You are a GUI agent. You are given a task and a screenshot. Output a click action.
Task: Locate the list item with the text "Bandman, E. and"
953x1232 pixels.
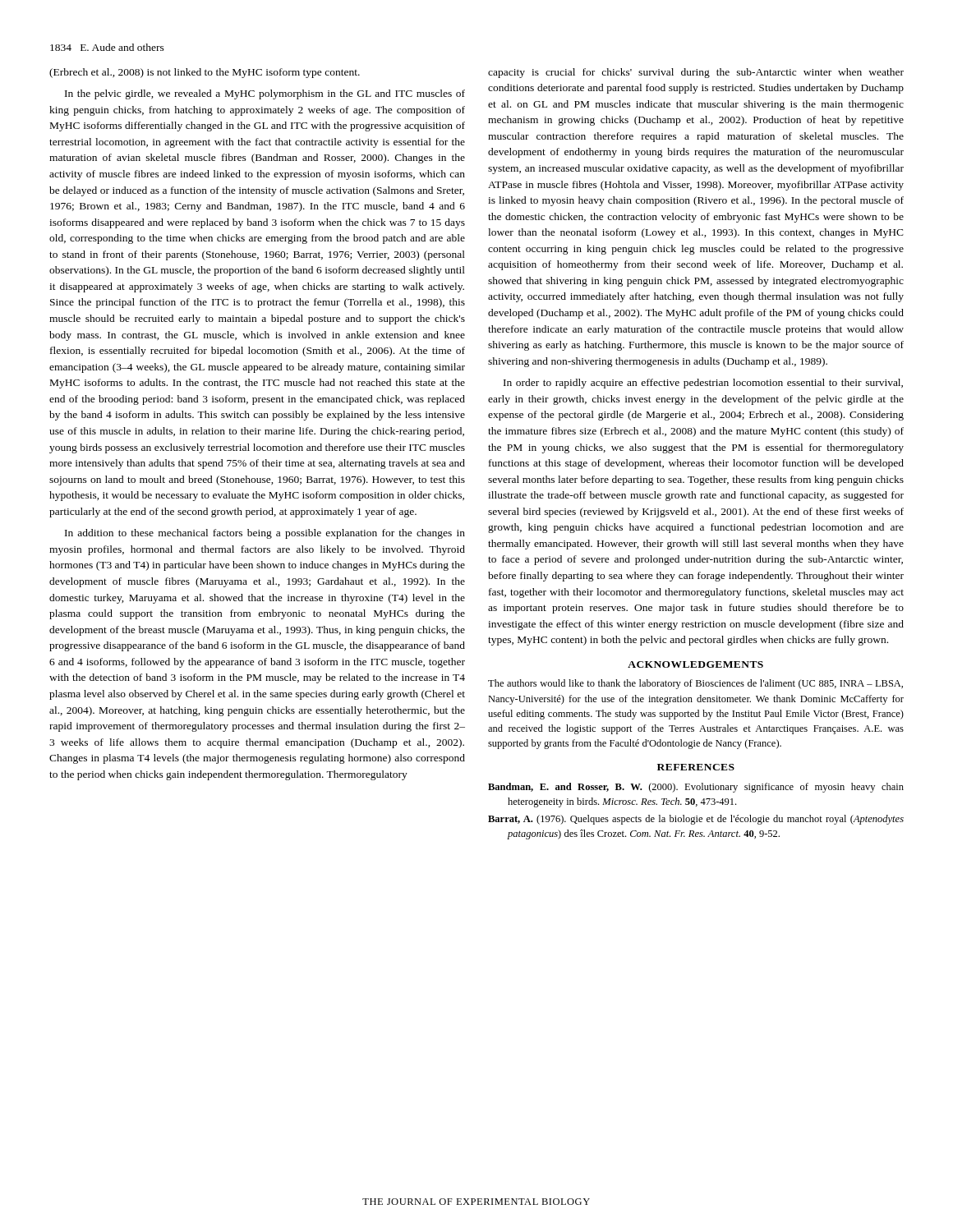tap(696, 794)
